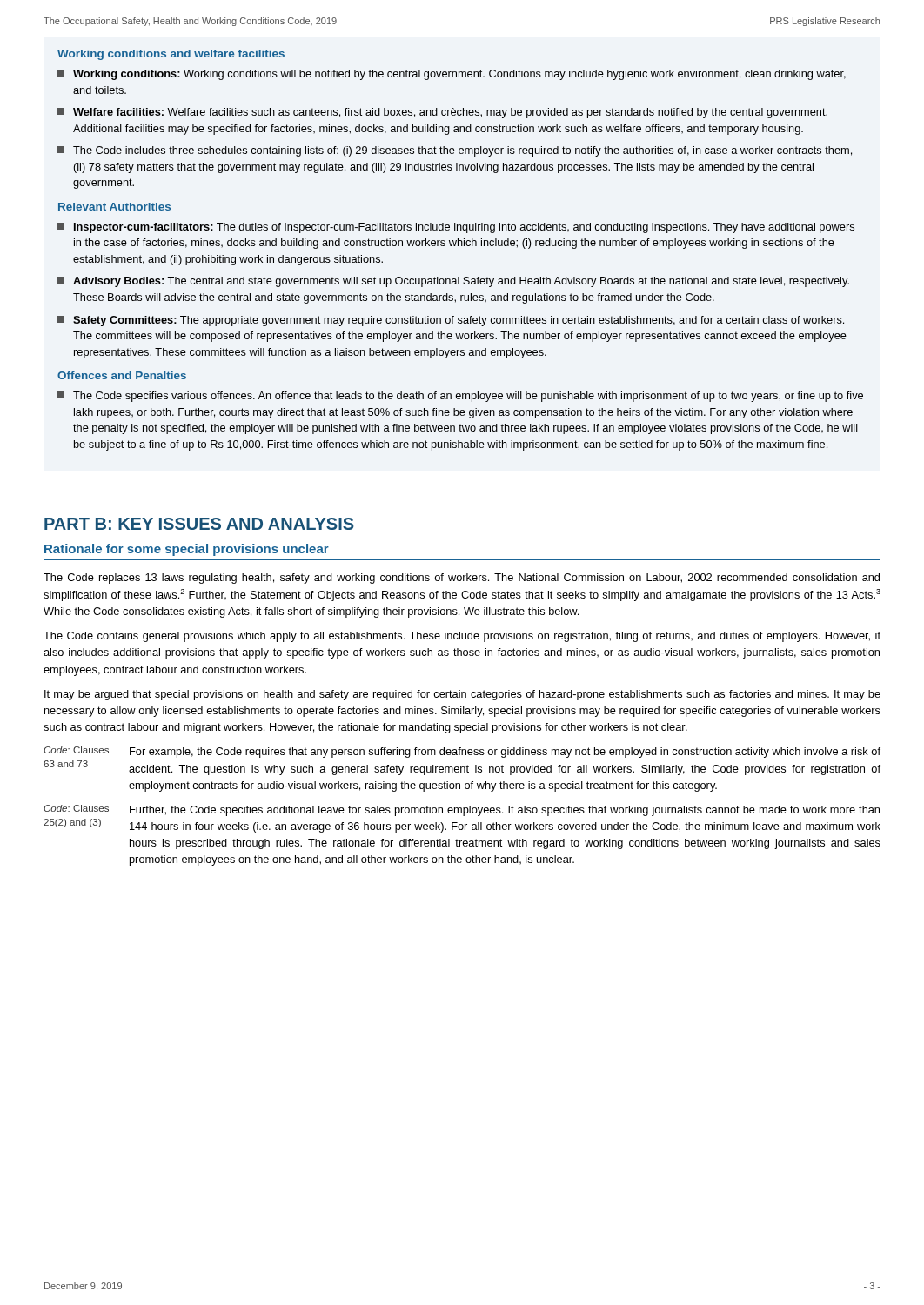The image size is (924, 1305).
Task: Find the passage starting "Code: Clauses 63 and 73"
Action: tap(76, 757)
